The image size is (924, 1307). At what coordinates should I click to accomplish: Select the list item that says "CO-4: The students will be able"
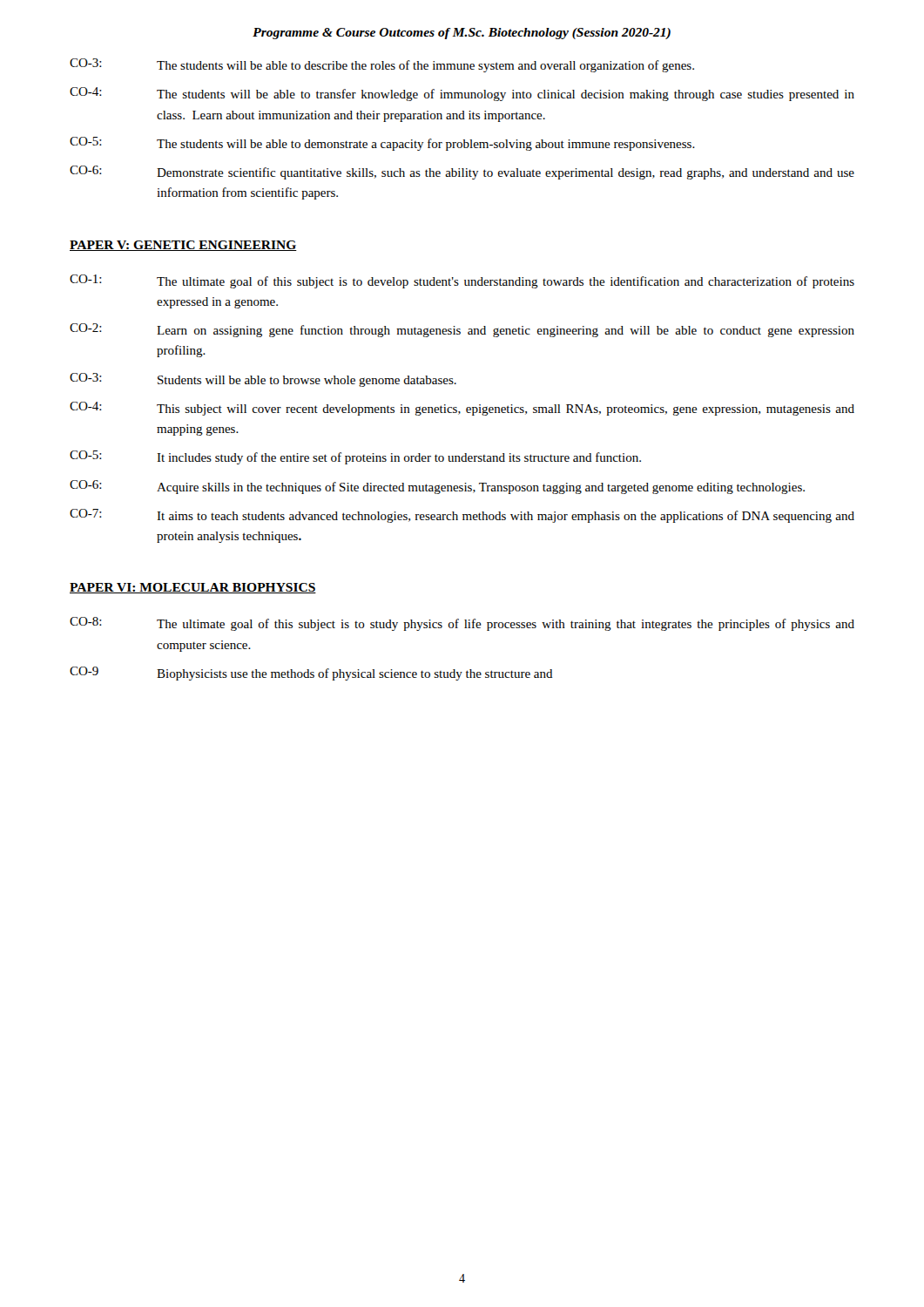click(x=462, y=105)
